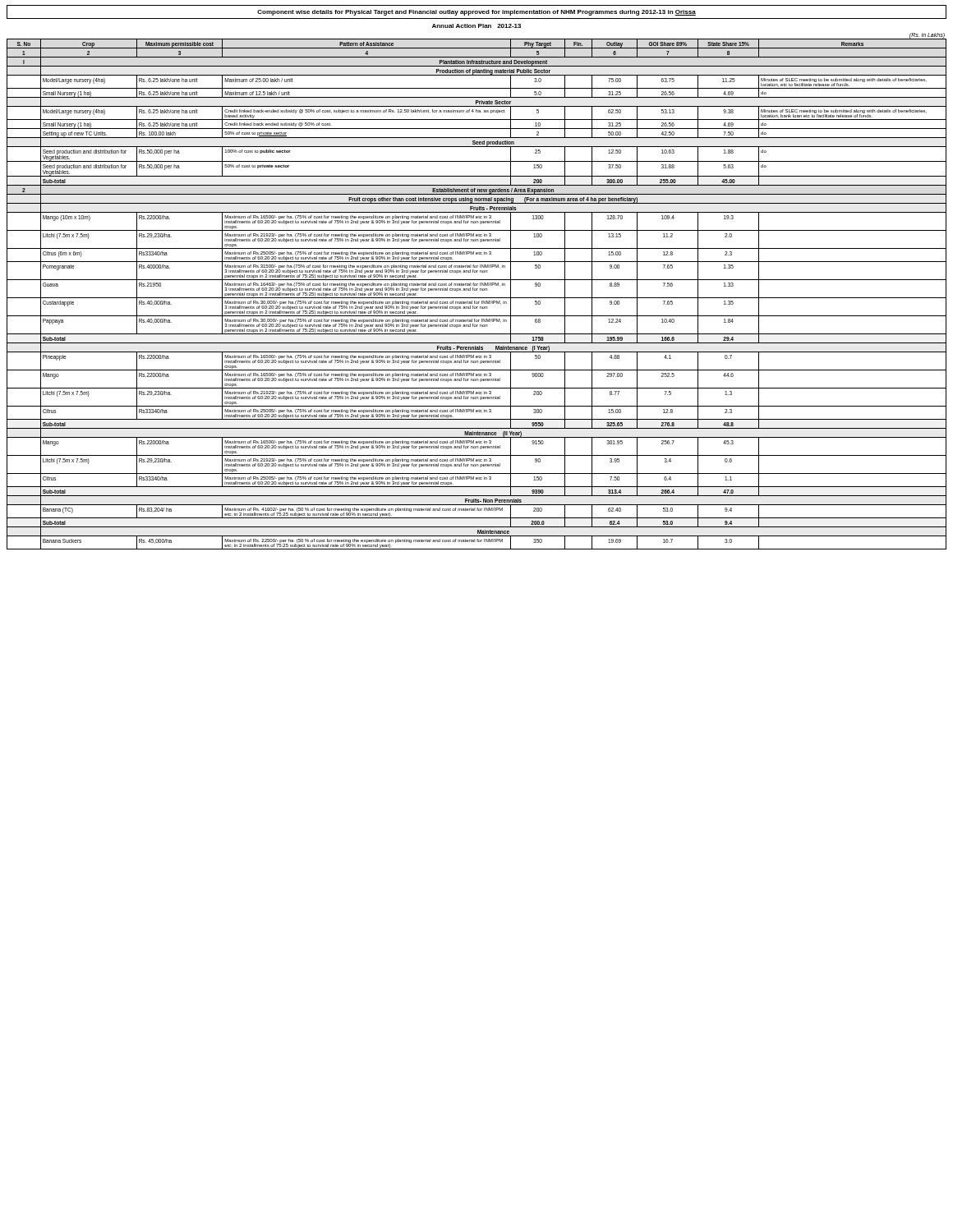Select the table
The image size is (953, 1232).
coord(476,291)
